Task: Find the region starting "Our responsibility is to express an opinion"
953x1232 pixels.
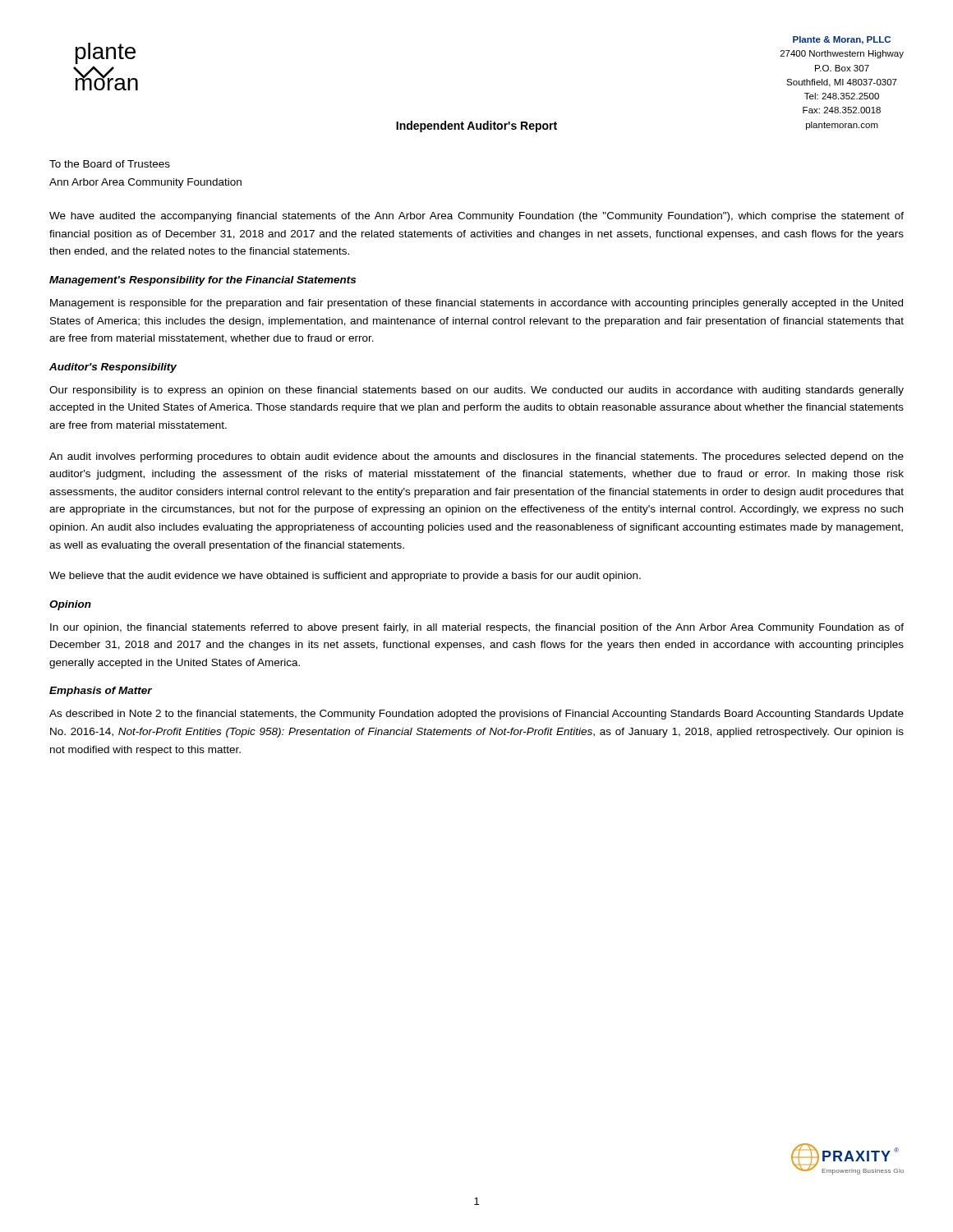Action: [x=476, y=407]
